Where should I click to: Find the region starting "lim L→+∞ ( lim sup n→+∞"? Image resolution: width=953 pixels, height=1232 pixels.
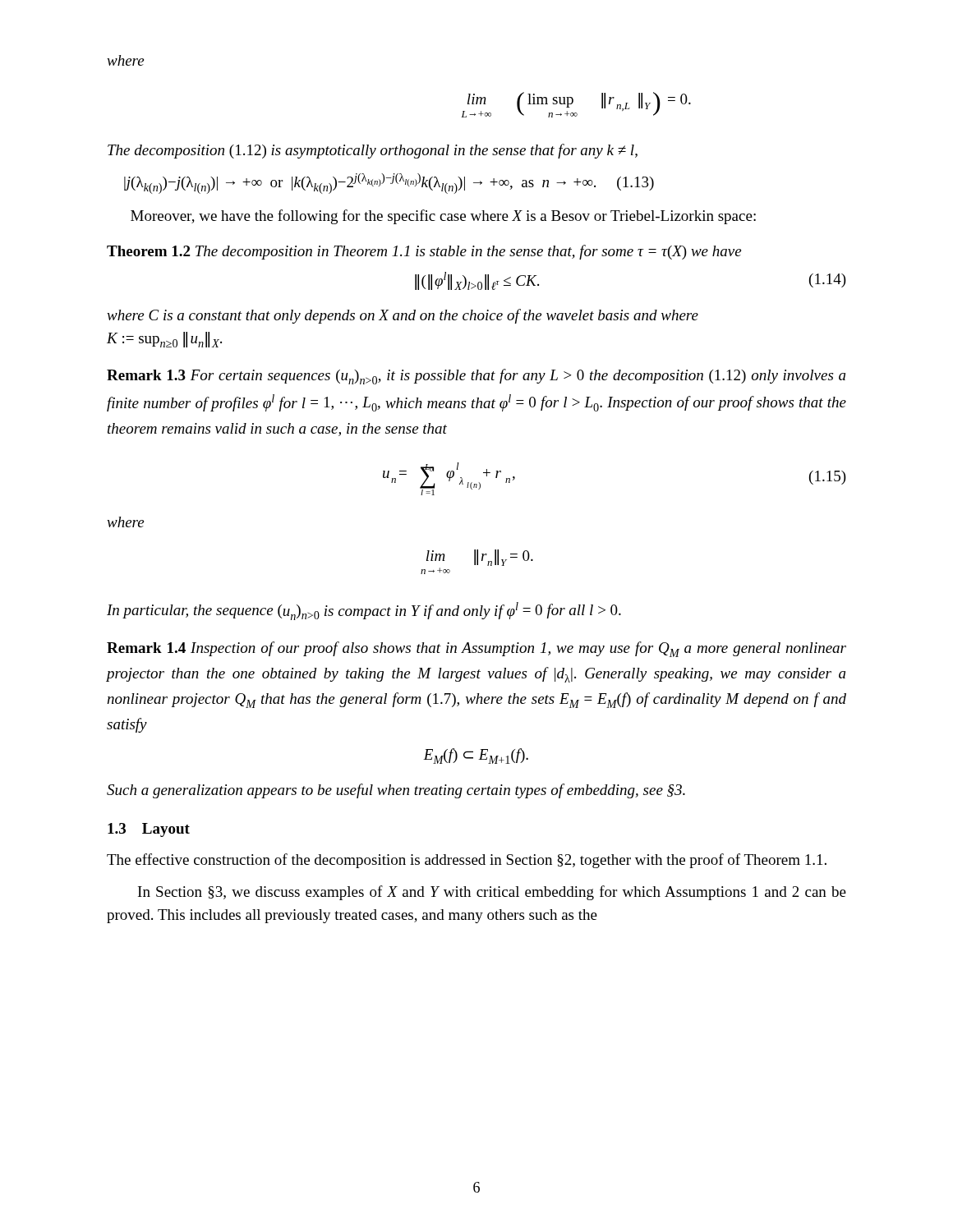[x=518, y=102]
